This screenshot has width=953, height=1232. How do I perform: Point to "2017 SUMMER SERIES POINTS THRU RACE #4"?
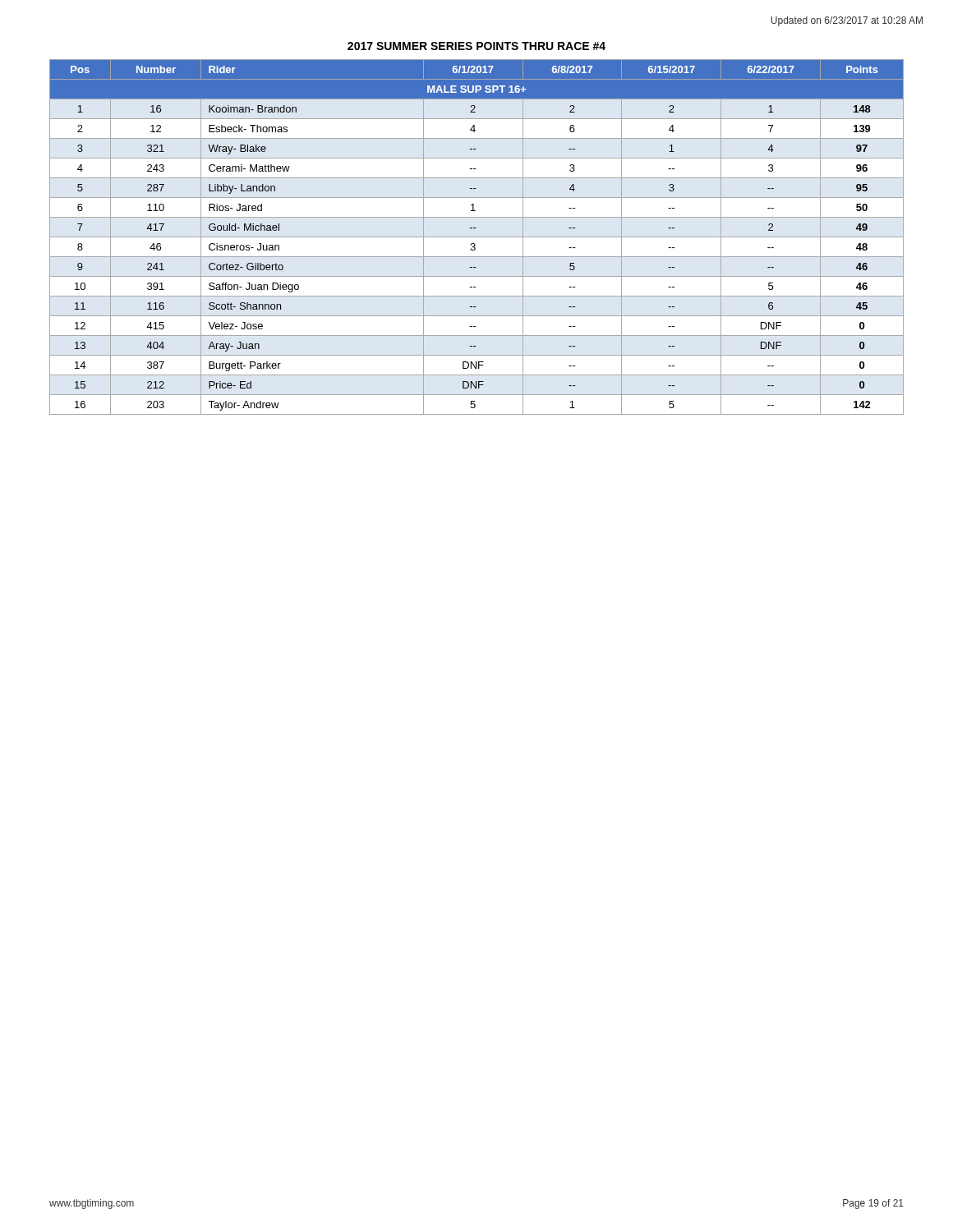[x=476, y=46]
